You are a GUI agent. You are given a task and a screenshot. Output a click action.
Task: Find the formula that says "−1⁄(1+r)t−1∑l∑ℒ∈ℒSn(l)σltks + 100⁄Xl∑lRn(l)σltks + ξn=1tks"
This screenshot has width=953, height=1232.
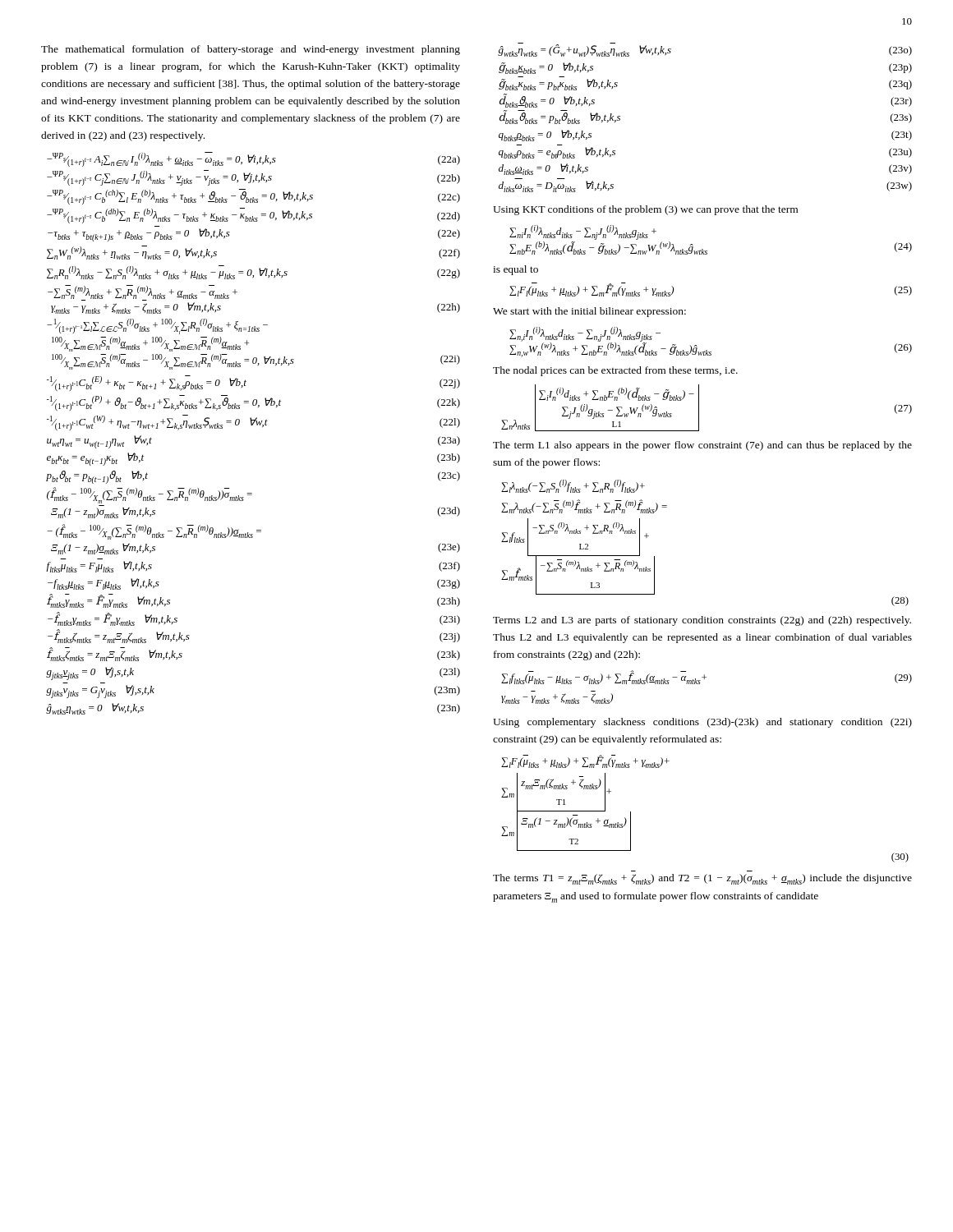click(x=251, y=345)
